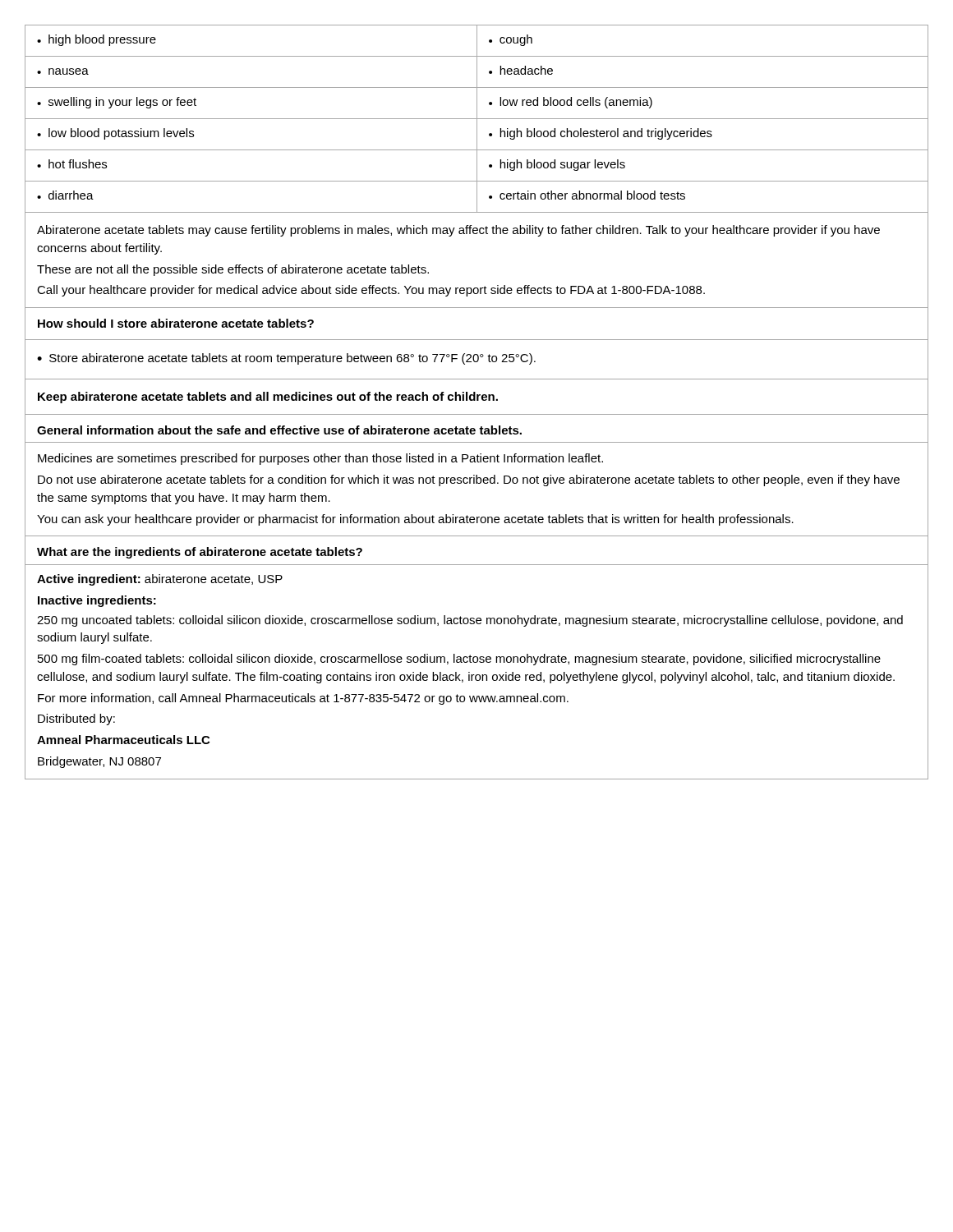
Task: Find the section header on this page that starts "What are the"
Action: (x=200, y=552)
